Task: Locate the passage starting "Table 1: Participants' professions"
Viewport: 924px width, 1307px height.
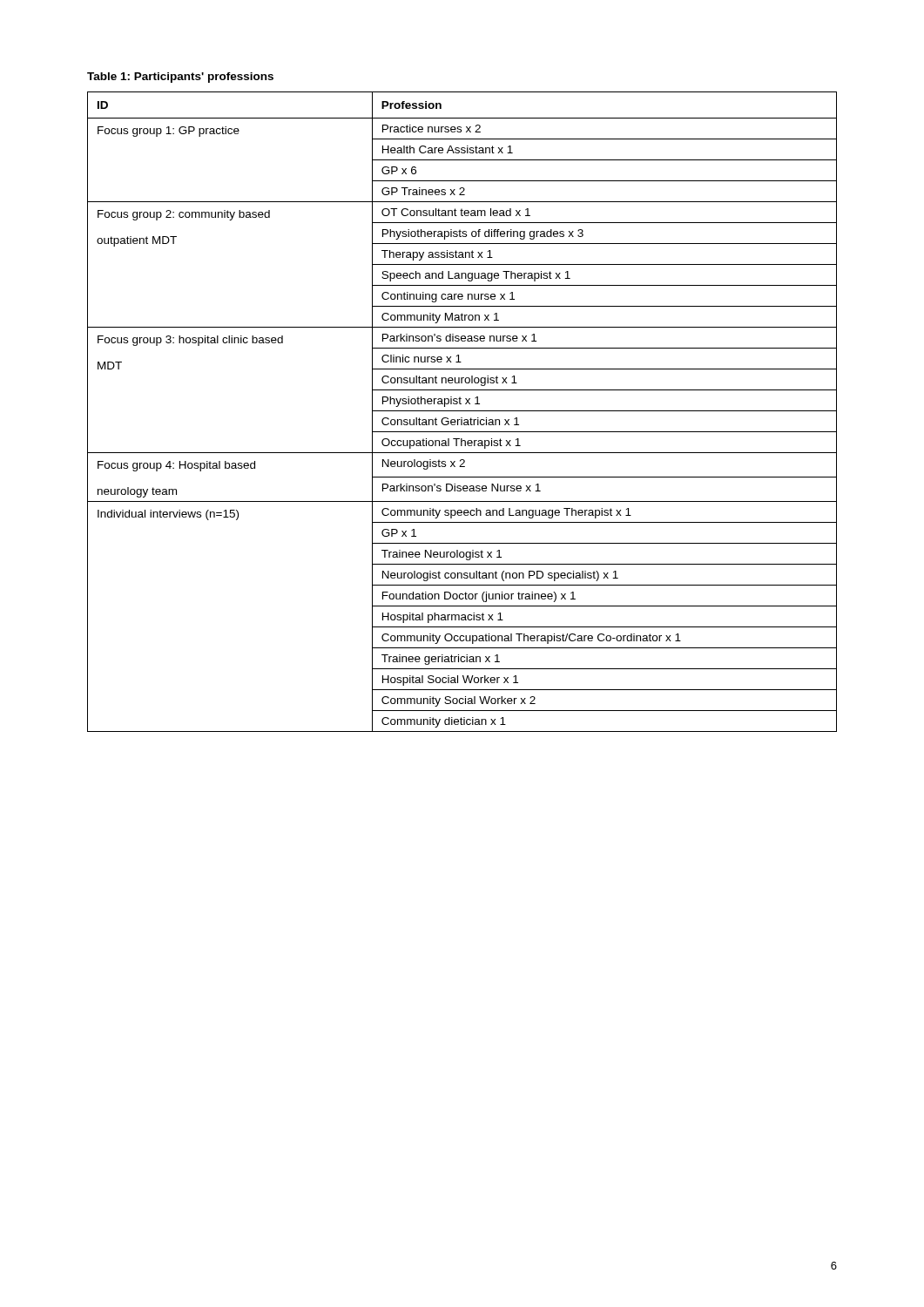Action: pos(181,76)
